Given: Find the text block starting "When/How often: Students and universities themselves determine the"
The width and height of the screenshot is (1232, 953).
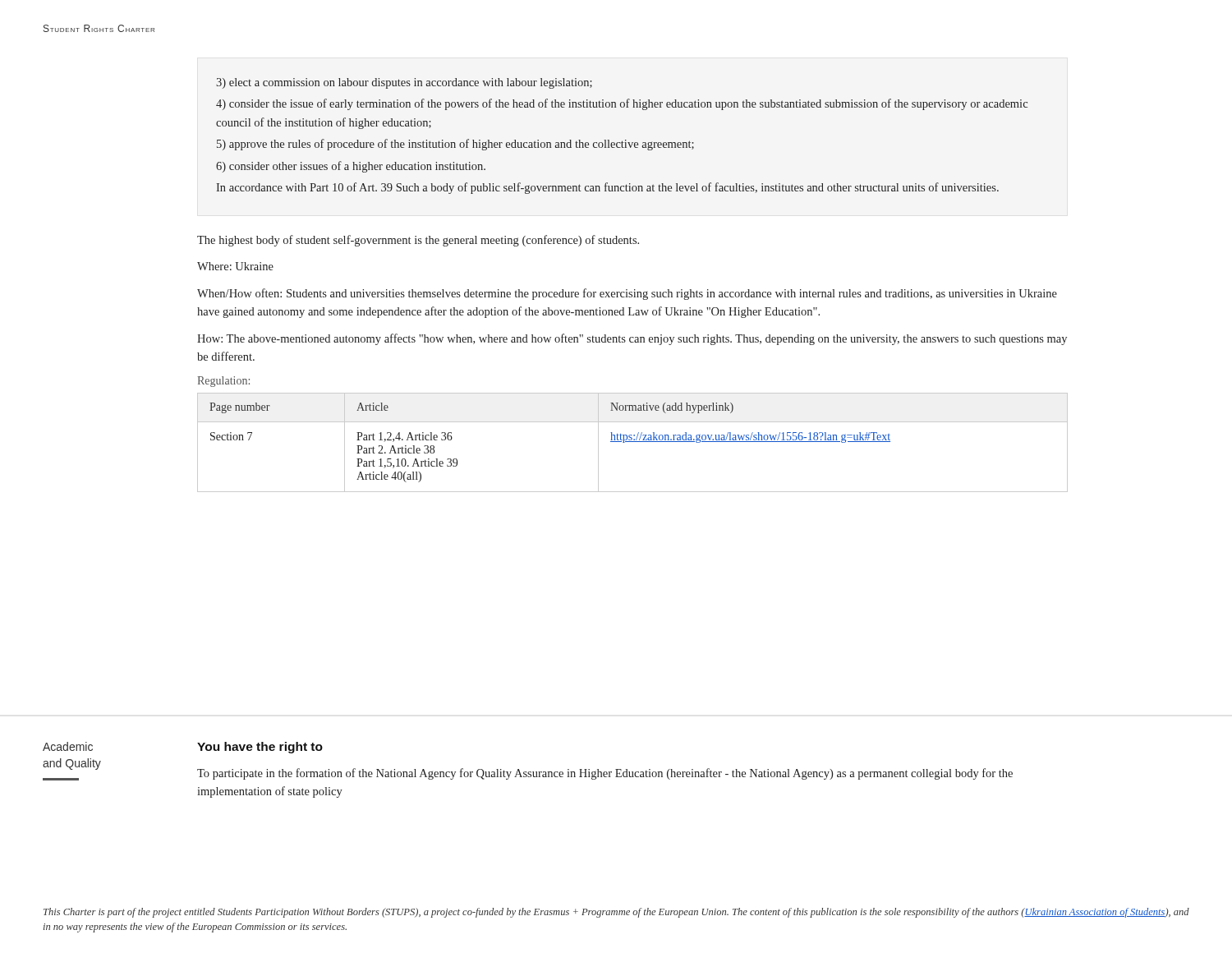Looking at the screenshot, I should 627,302.
